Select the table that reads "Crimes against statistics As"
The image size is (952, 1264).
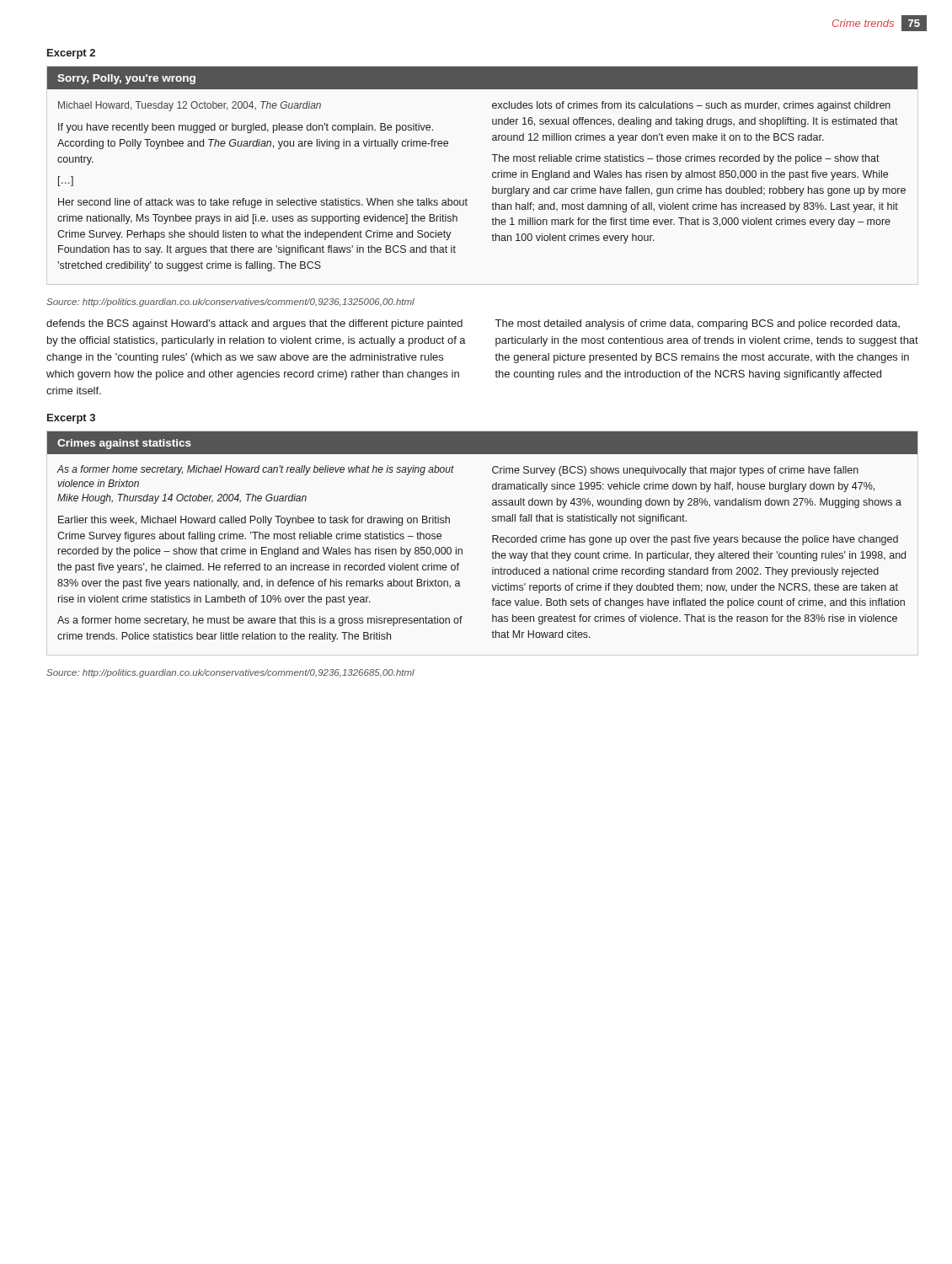482,543
